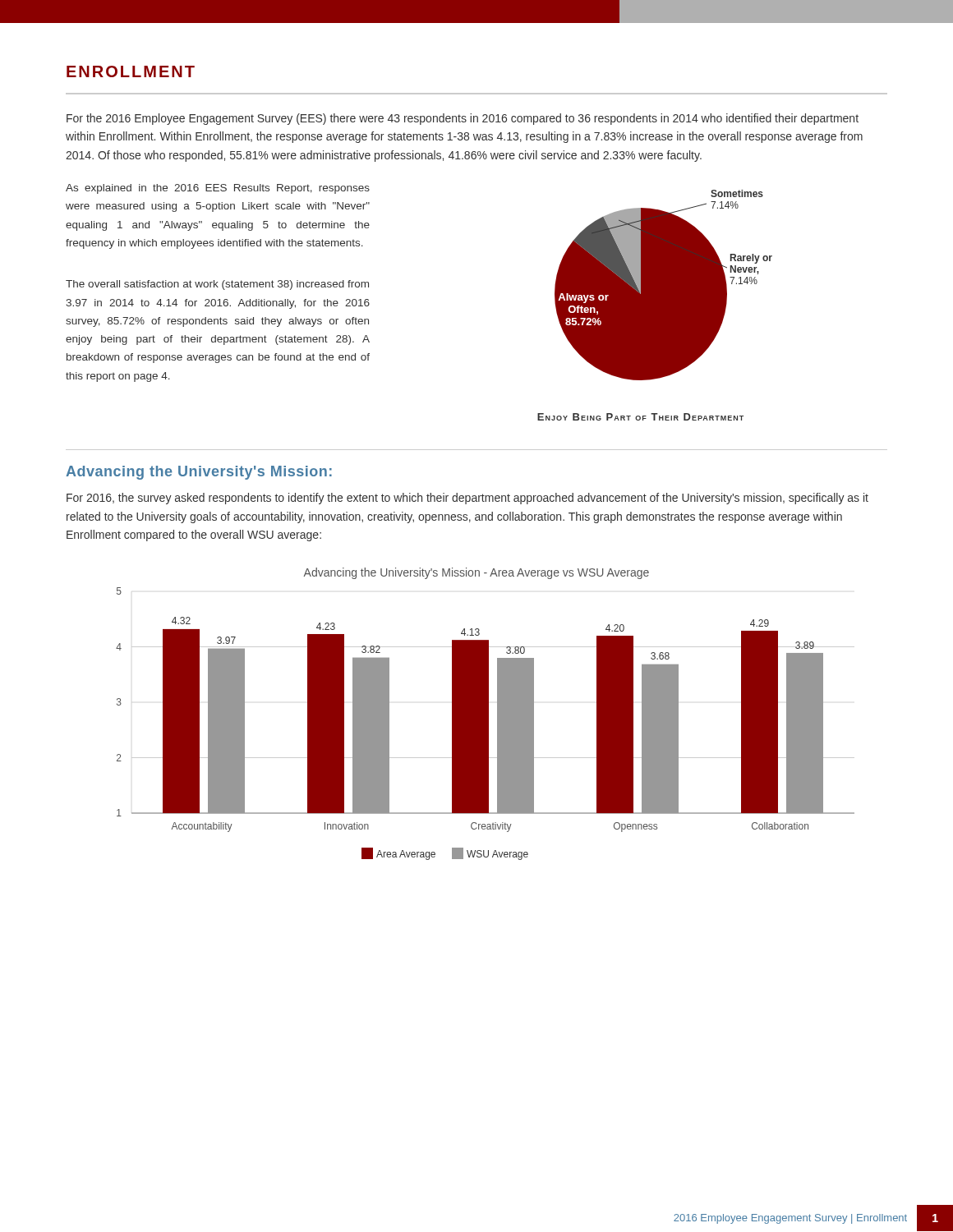
Task: Click on the pie chart
Action: coord(641,292)
